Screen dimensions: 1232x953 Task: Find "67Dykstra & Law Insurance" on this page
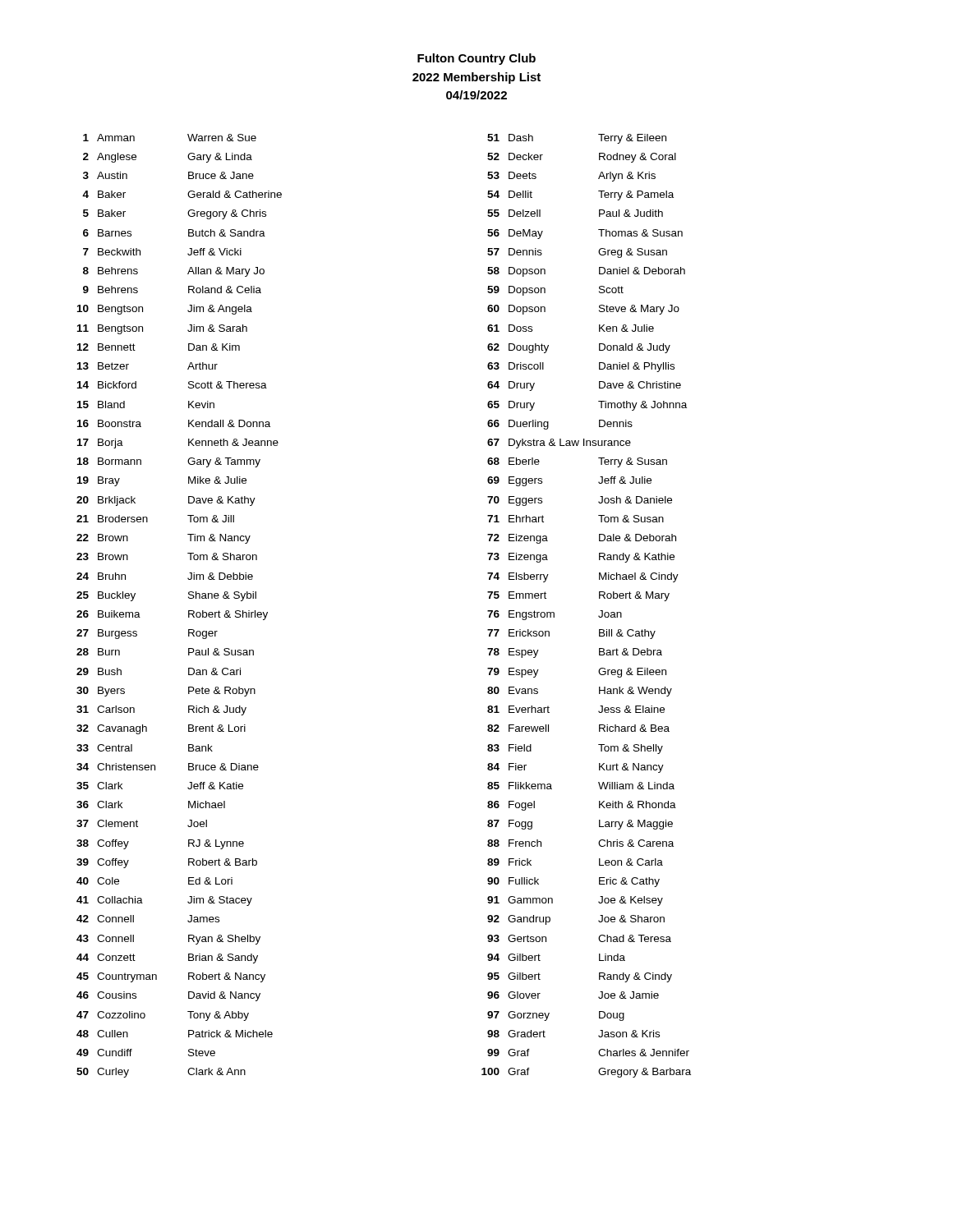(554, 442)
